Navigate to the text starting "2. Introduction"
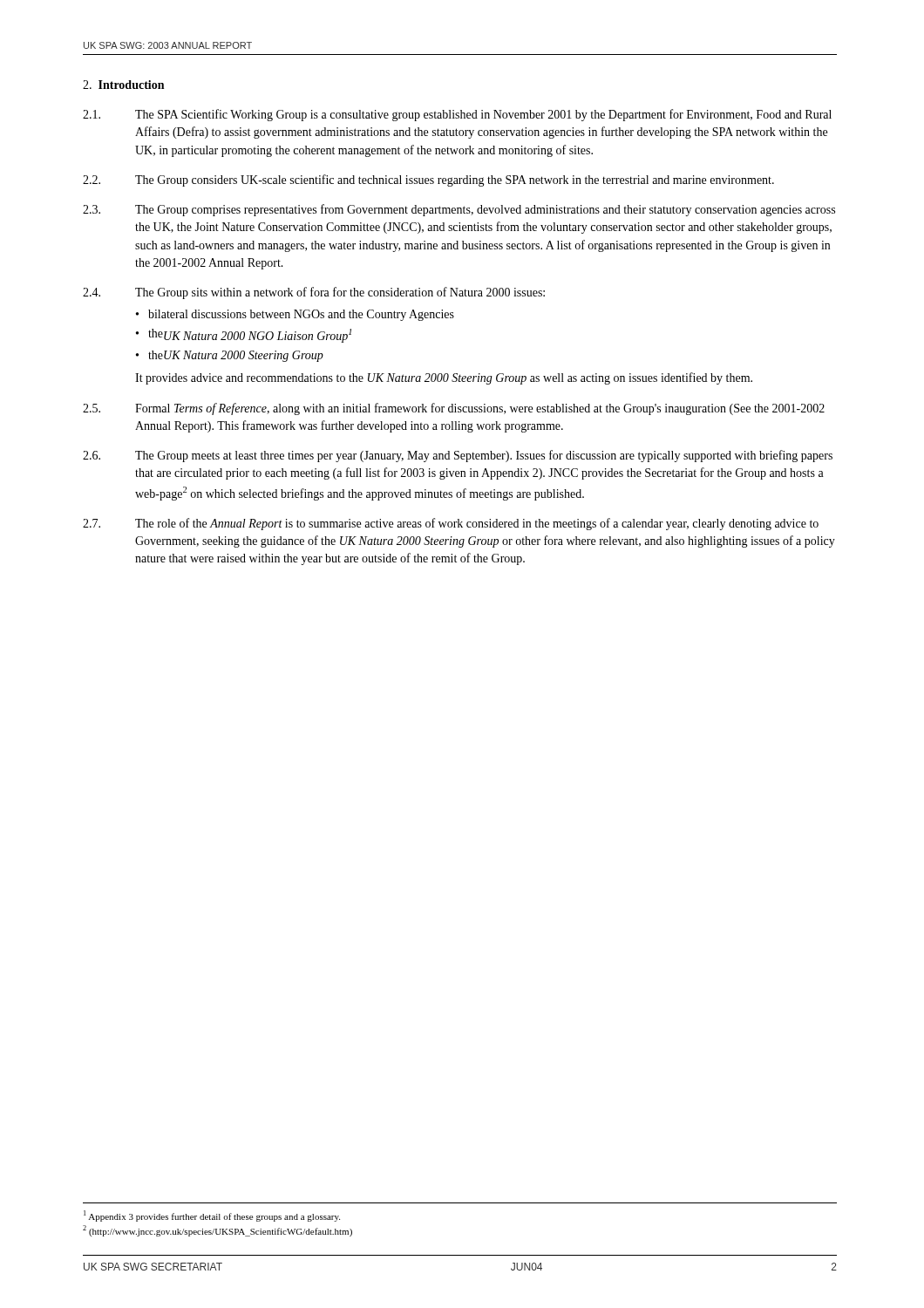 (x=124, y=85)
